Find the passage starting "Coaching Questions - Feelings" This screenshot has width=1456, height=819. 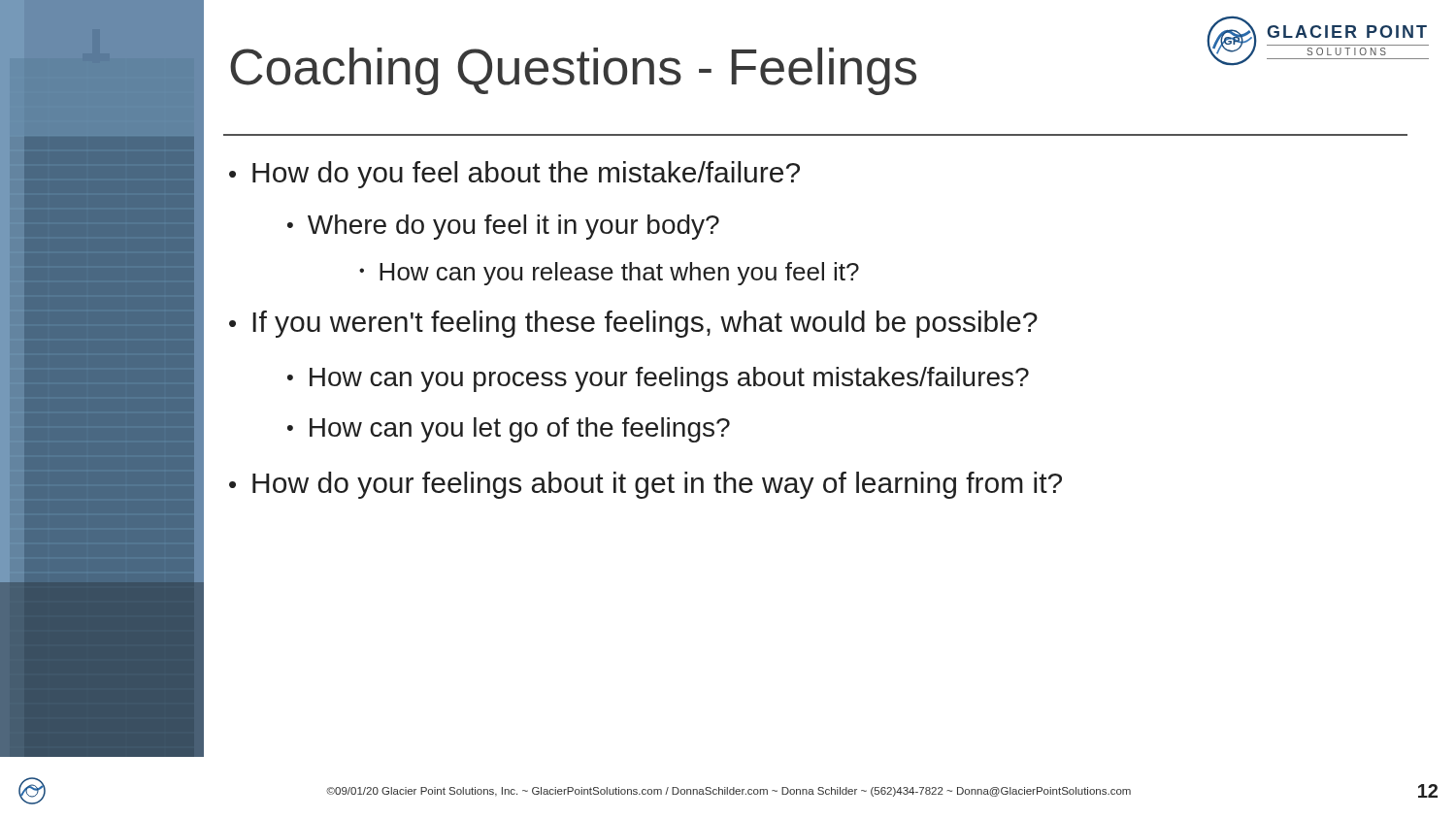pos(573,67)
